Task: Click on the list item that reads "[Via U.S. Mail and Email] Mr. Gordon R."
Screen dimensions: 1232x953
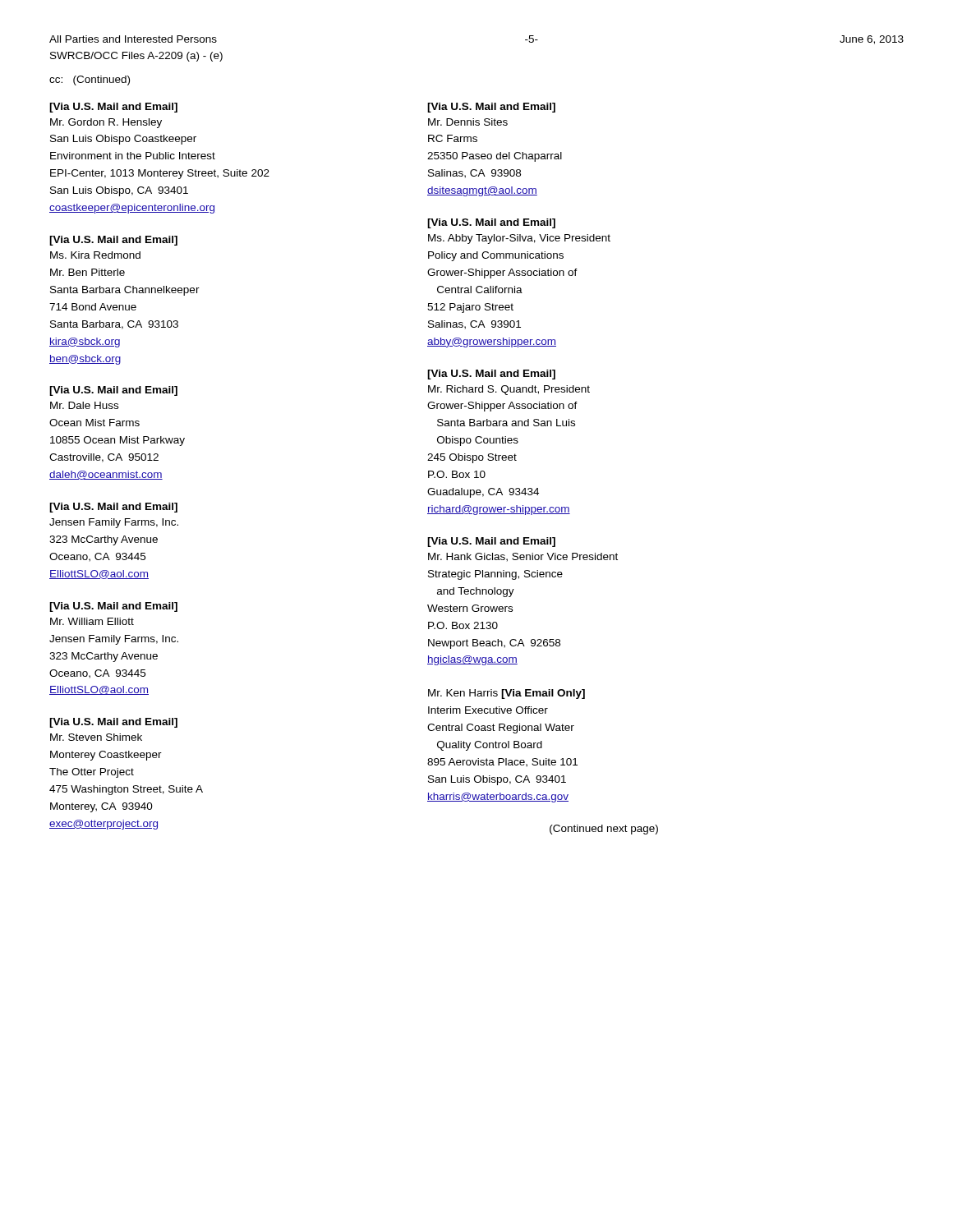Action: click(226, 158)
